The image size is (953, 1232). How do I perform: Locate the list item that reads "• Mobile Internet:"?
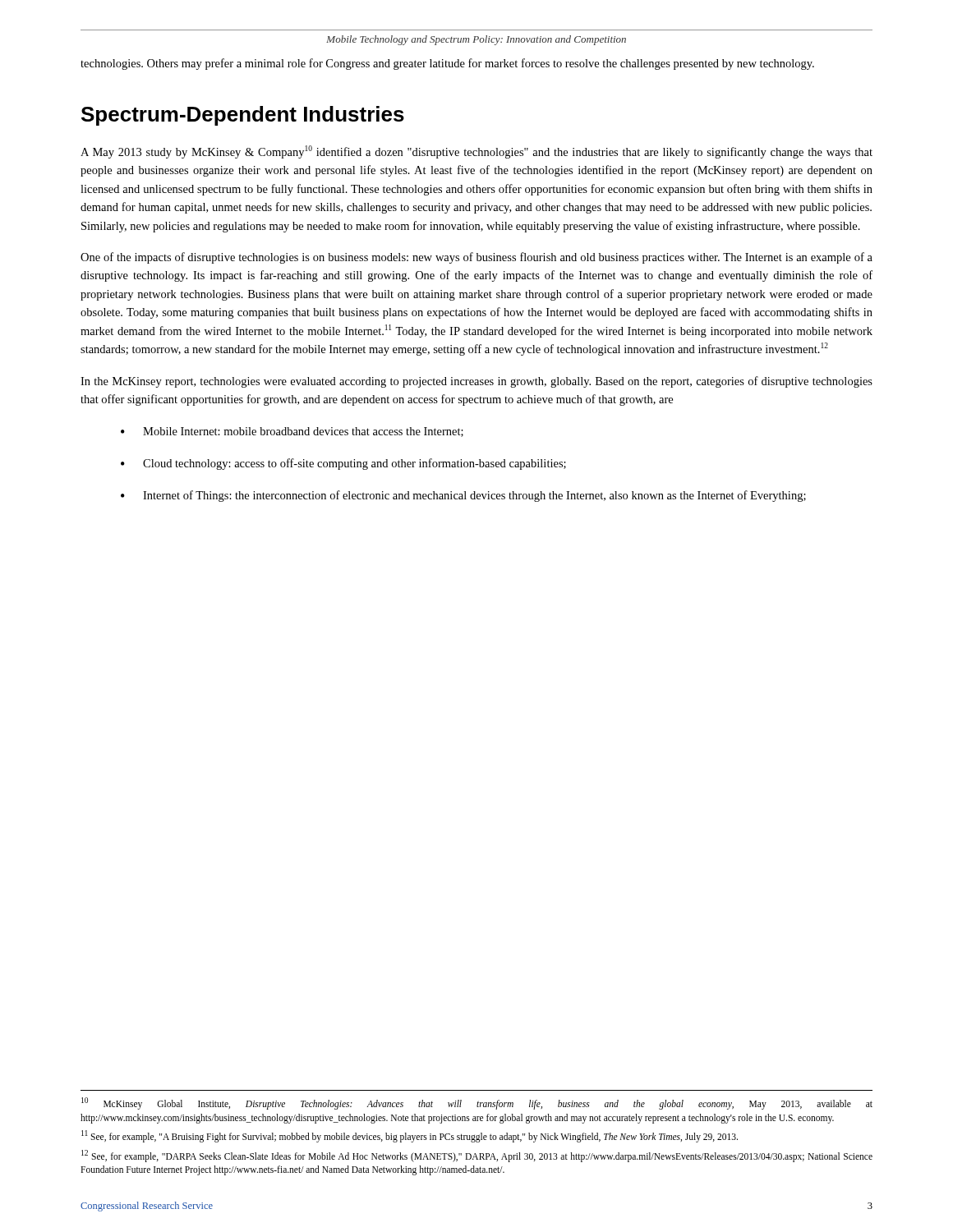[x=292, y=432]
